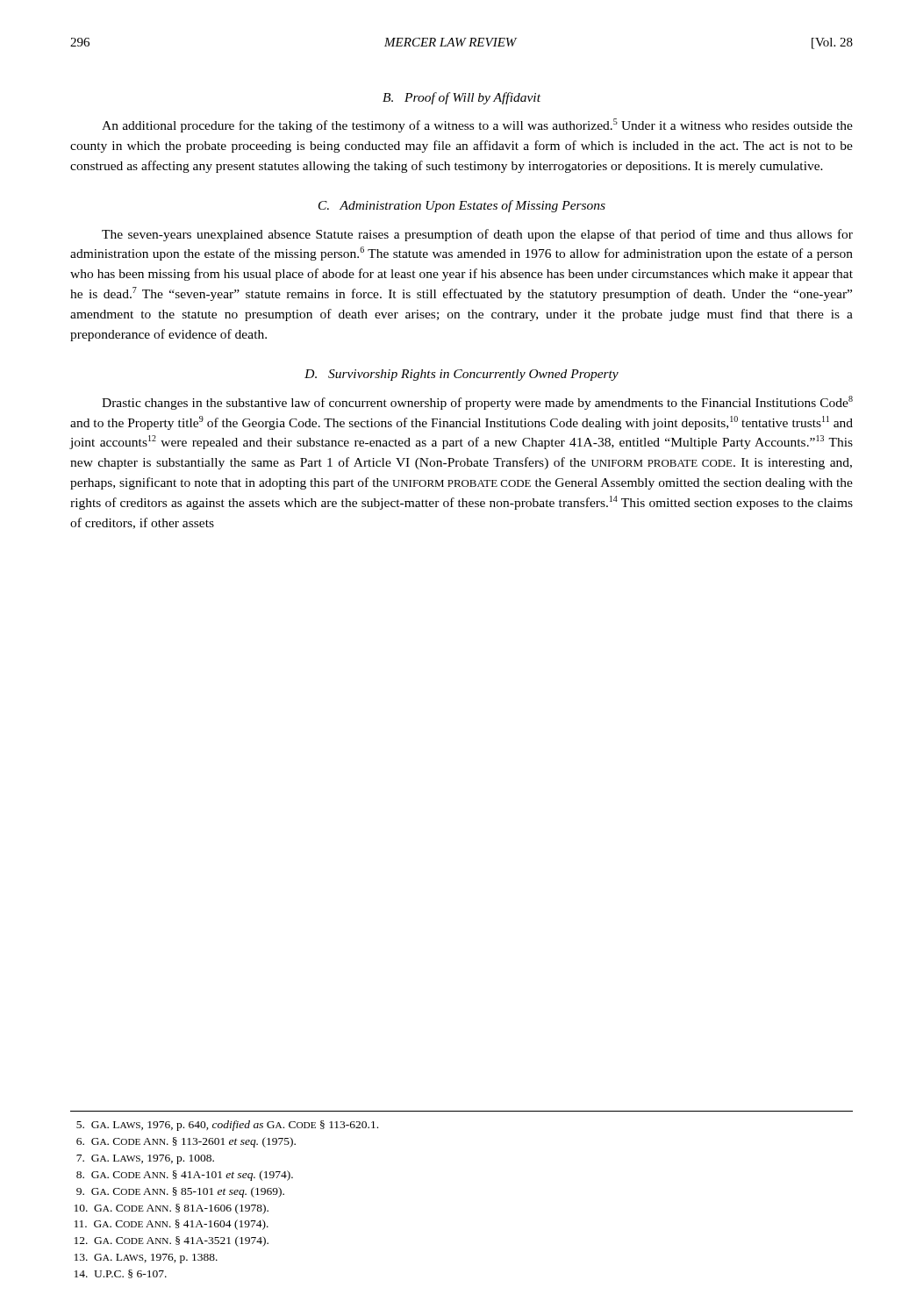The width and height of the screenshot is (923, 1316).
Task: Click on the section header with the text "B. Proof of"
Action: click(462, 97)
